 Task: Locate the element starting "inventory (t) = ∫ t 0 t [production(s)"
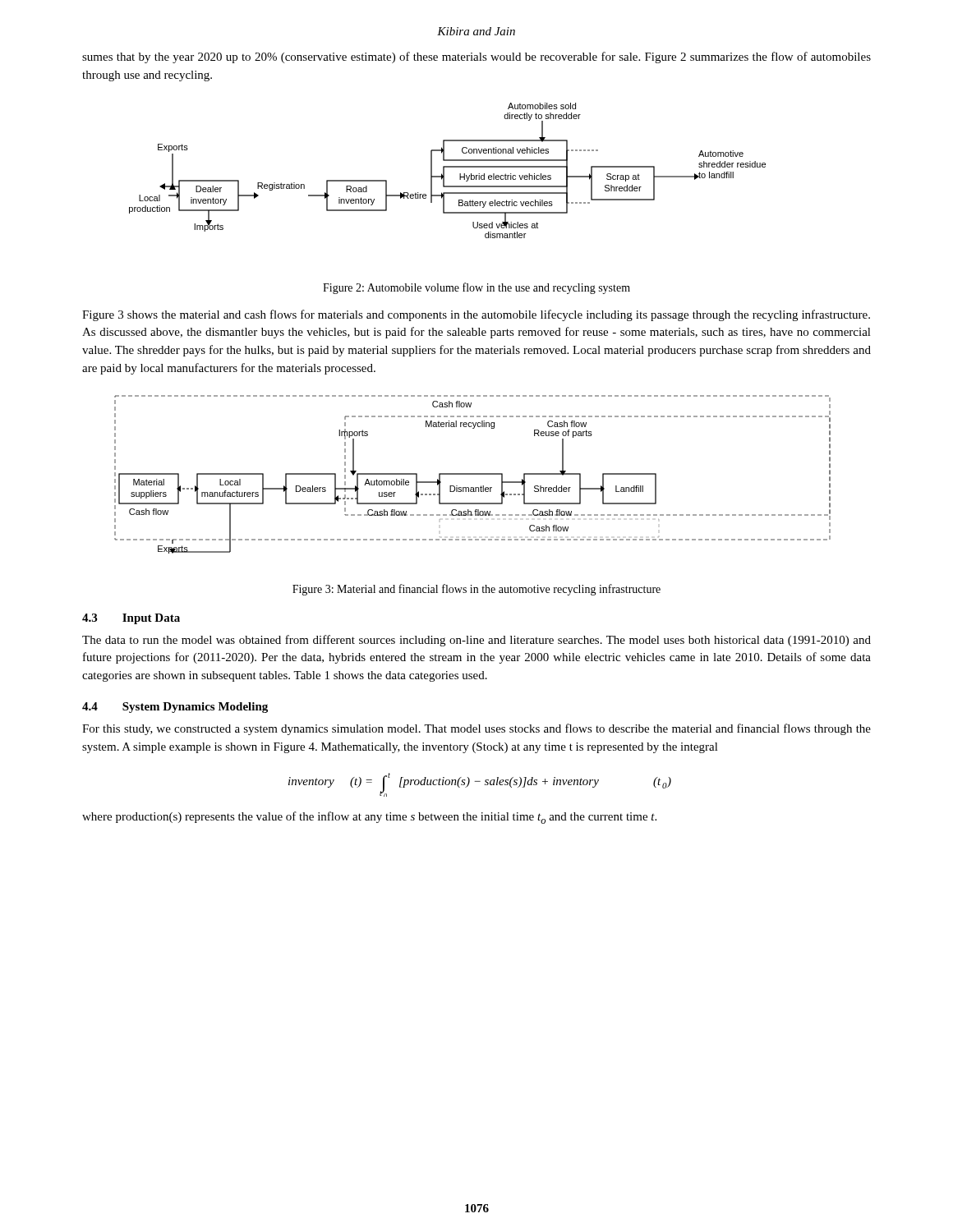476,782
